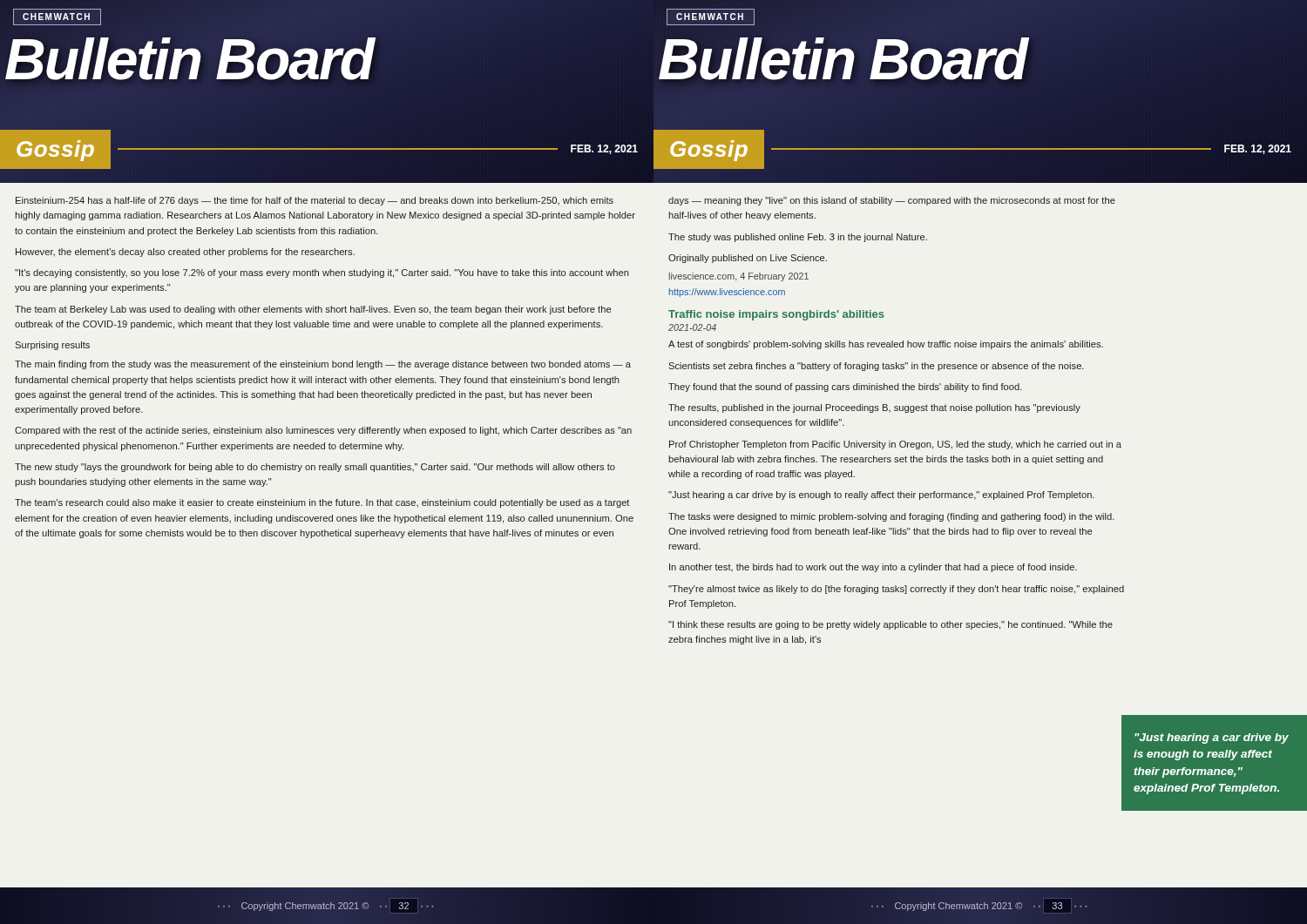
Task: Find the block on this page that starts "However, the element's"
Action: point(185,251)
